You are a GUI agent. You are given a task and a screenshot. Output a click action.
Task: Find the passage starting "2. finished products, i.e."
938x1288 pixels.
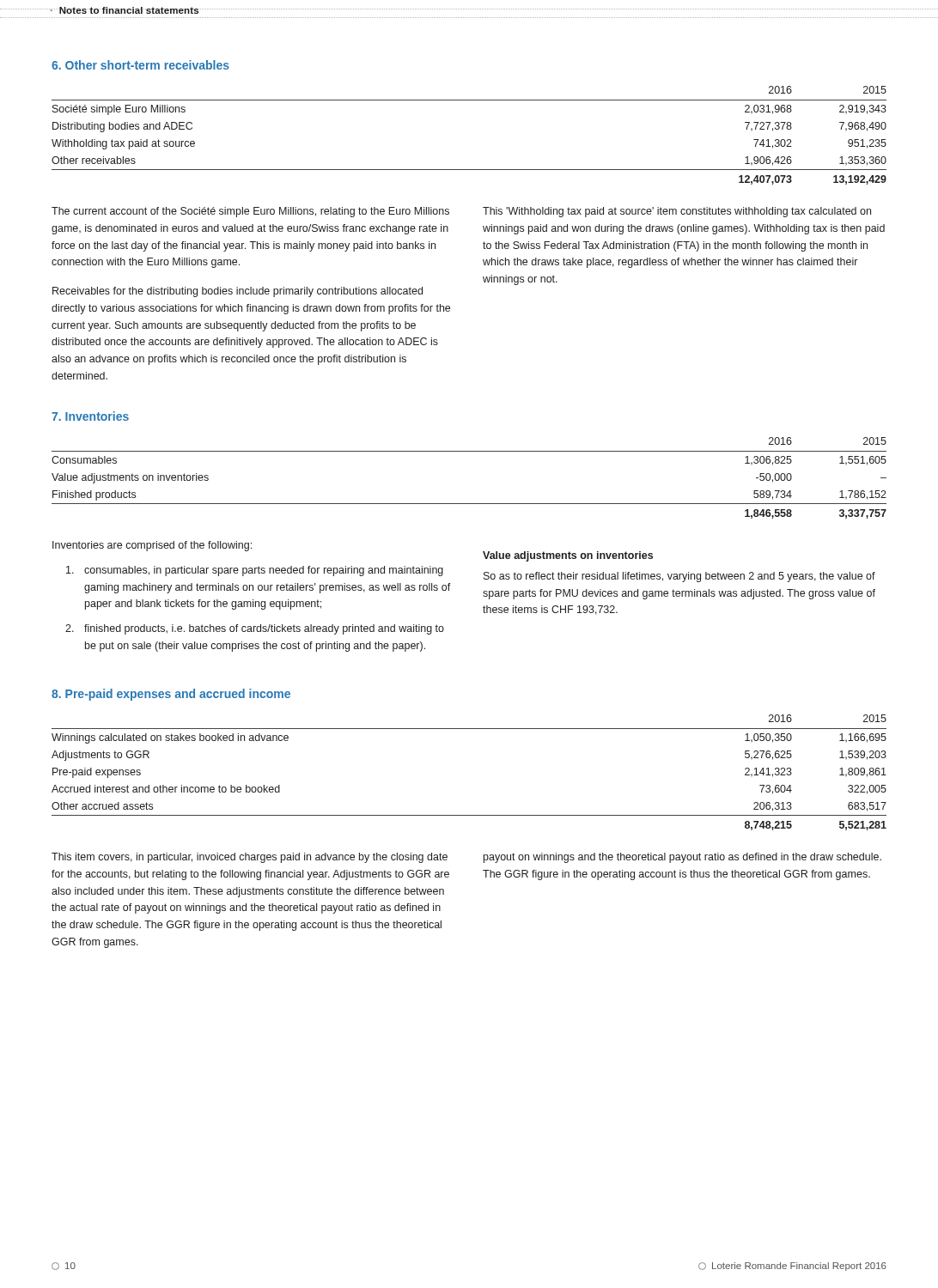coord(260,638)
